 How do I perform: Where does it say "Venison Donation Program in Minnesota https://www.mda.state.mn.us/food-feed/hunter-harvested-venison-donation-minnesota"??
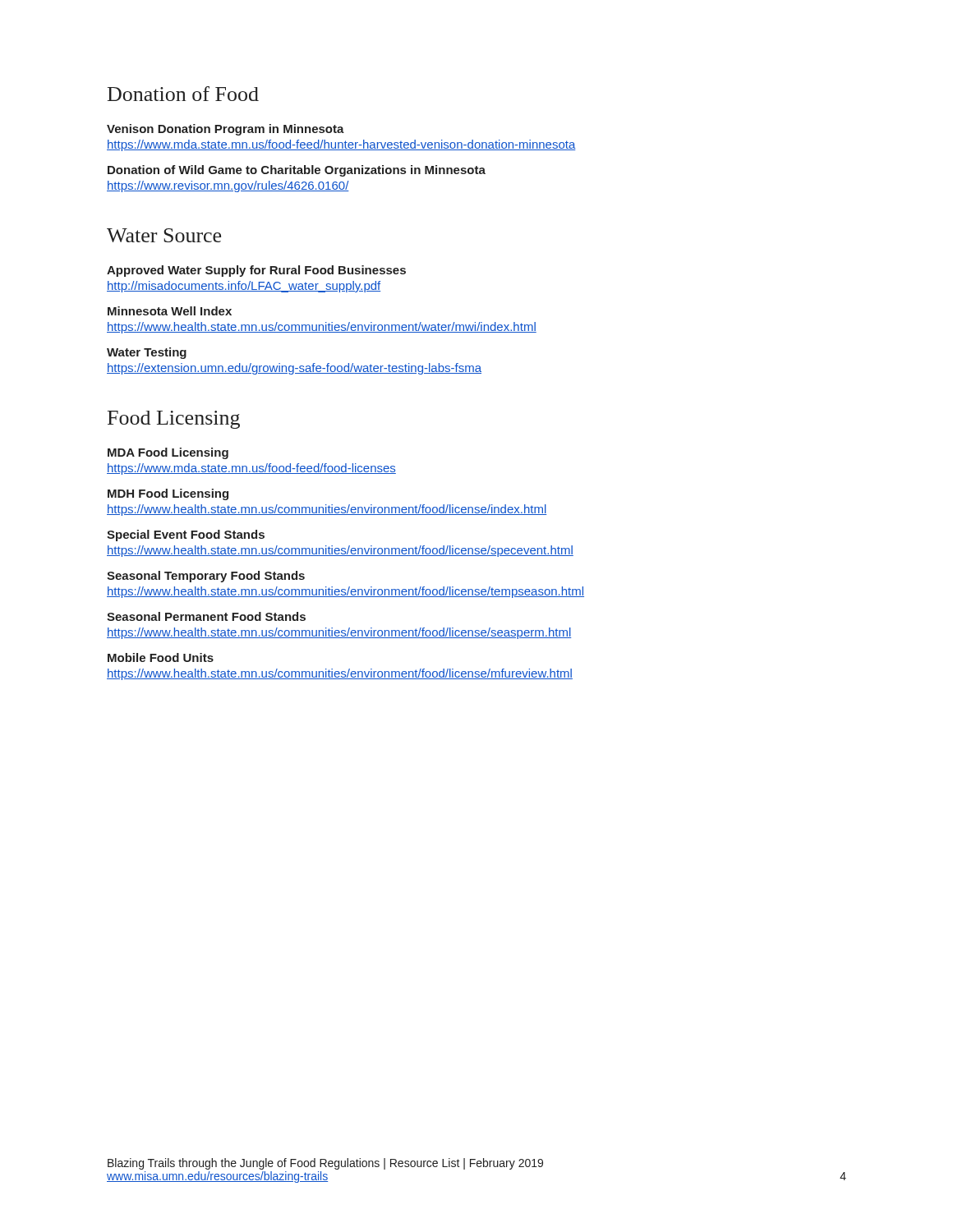(476, 136)
